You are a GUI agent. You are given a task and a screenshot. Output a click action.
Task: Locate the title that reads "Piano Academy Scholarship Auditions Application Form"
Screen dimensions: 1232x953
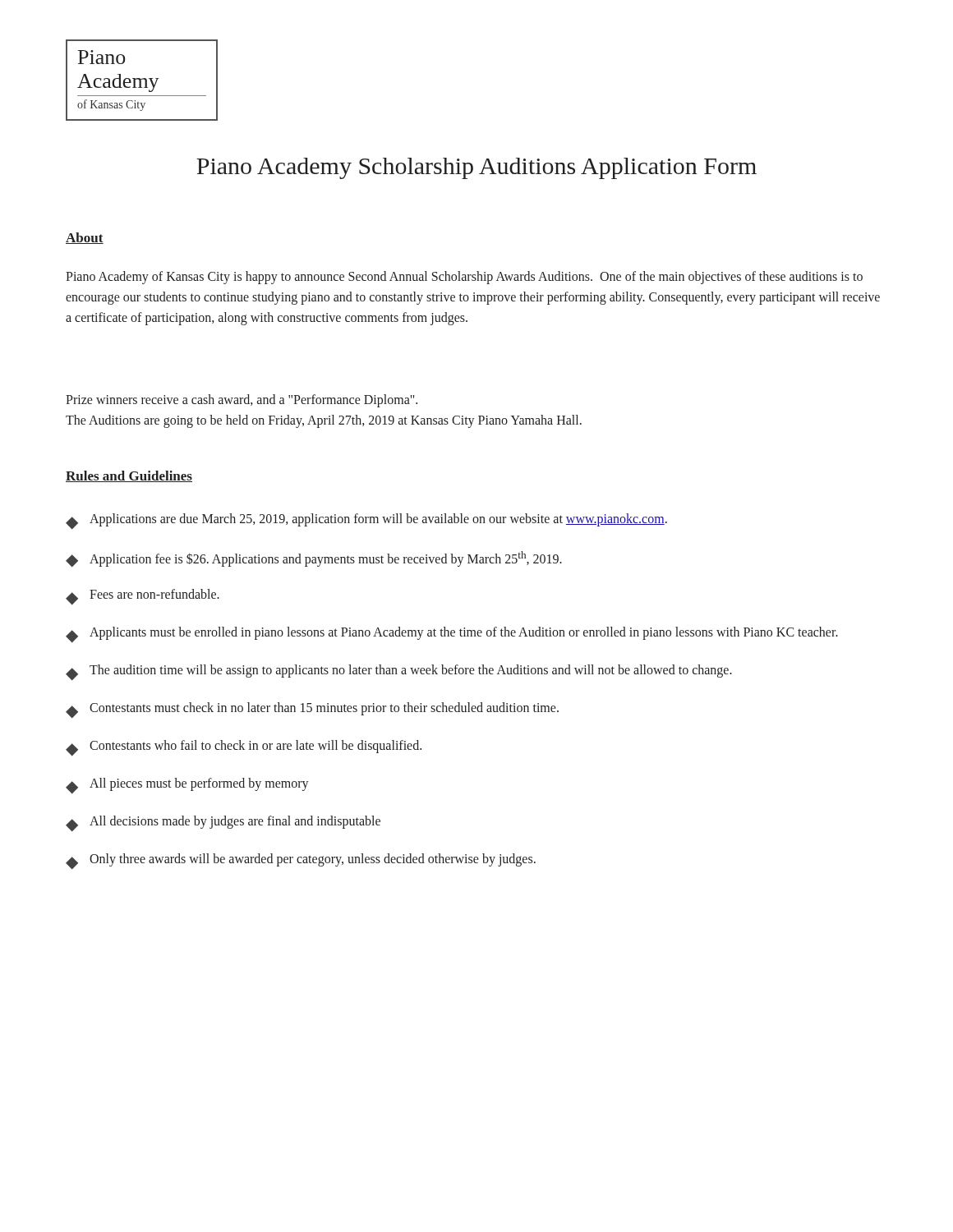[x=476, y=165]
